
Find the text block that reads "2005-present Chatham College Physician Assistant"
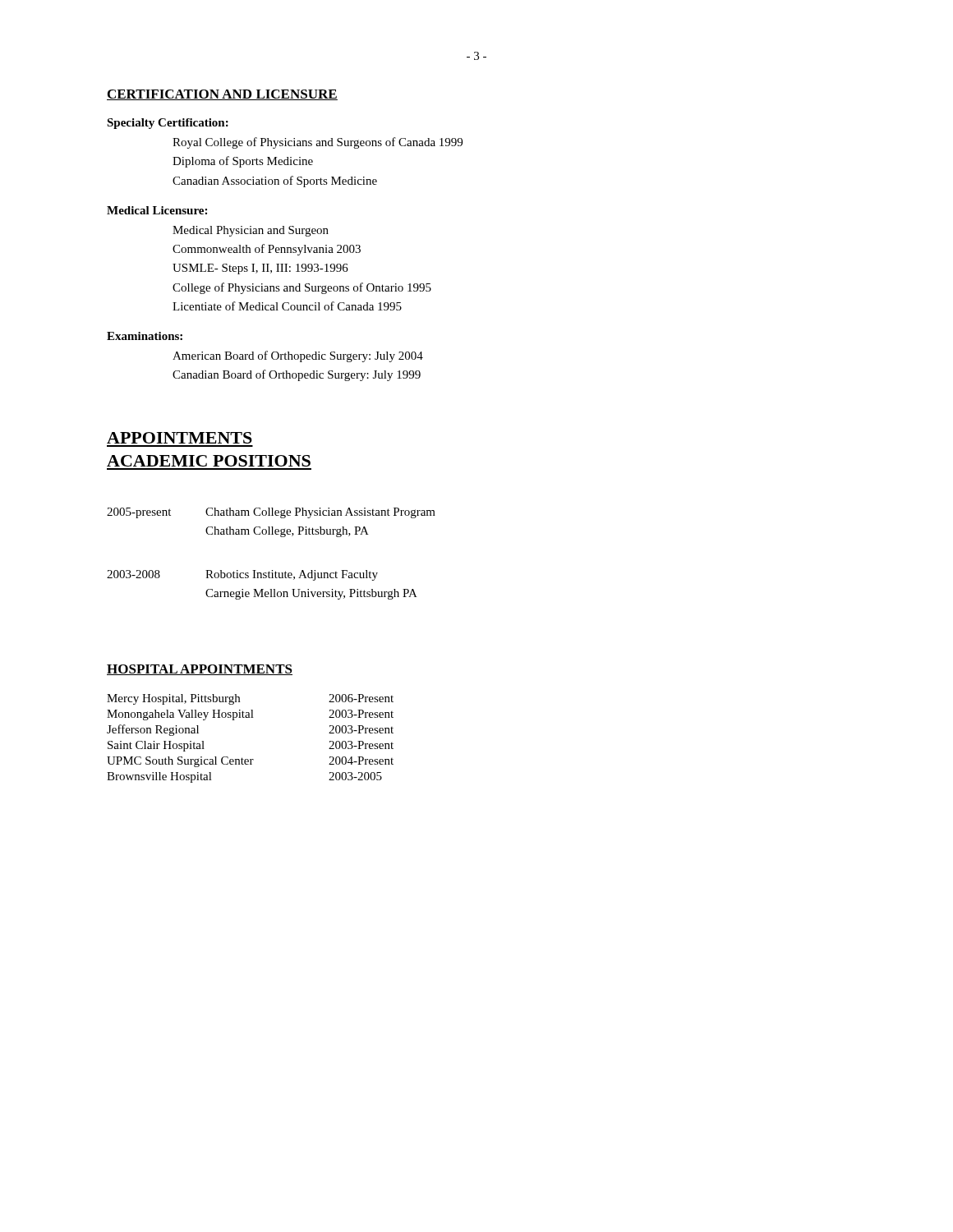[271, 522]
